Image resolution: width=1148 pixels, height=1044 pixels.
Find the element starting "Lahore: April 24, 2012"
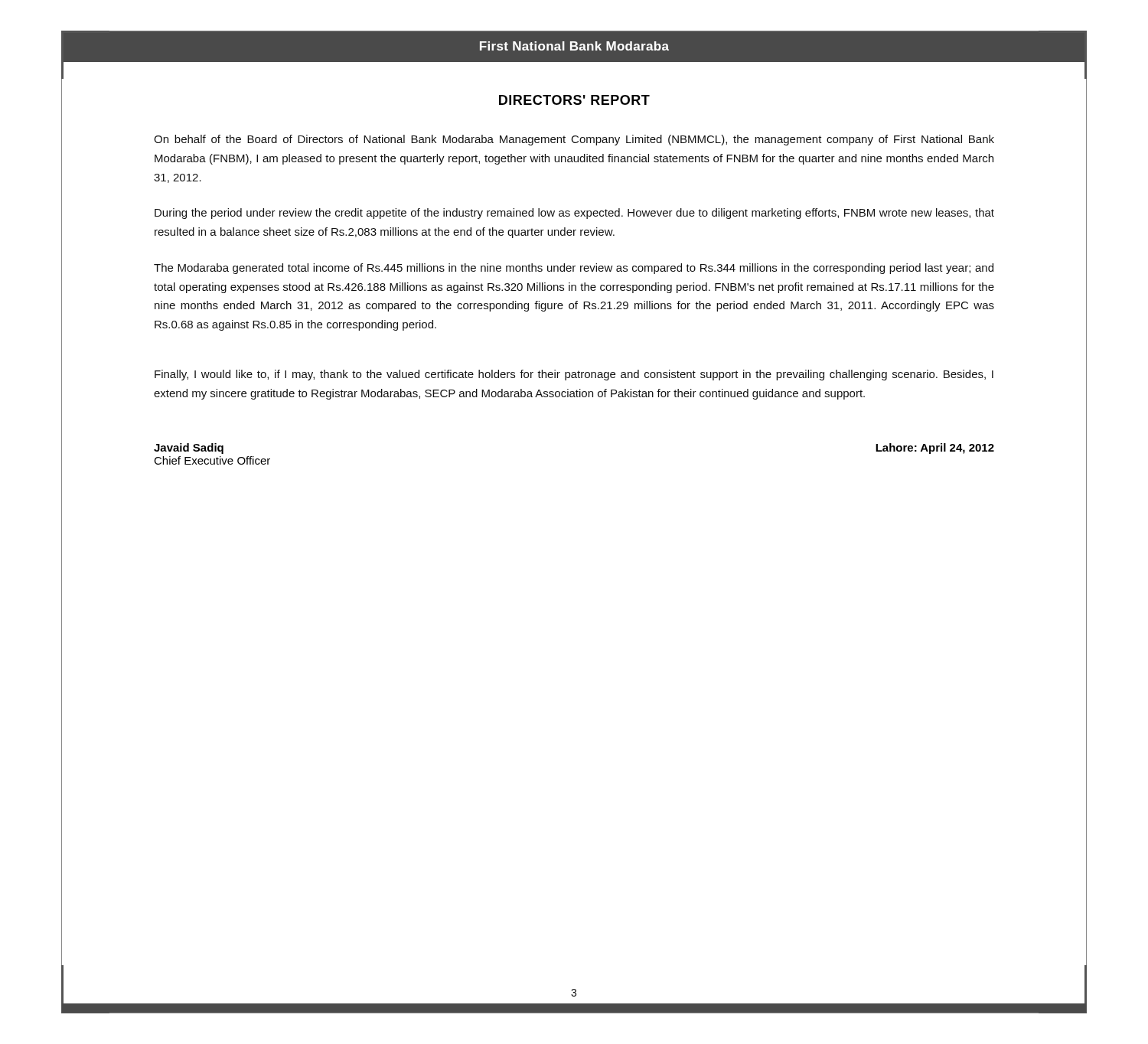935,448
